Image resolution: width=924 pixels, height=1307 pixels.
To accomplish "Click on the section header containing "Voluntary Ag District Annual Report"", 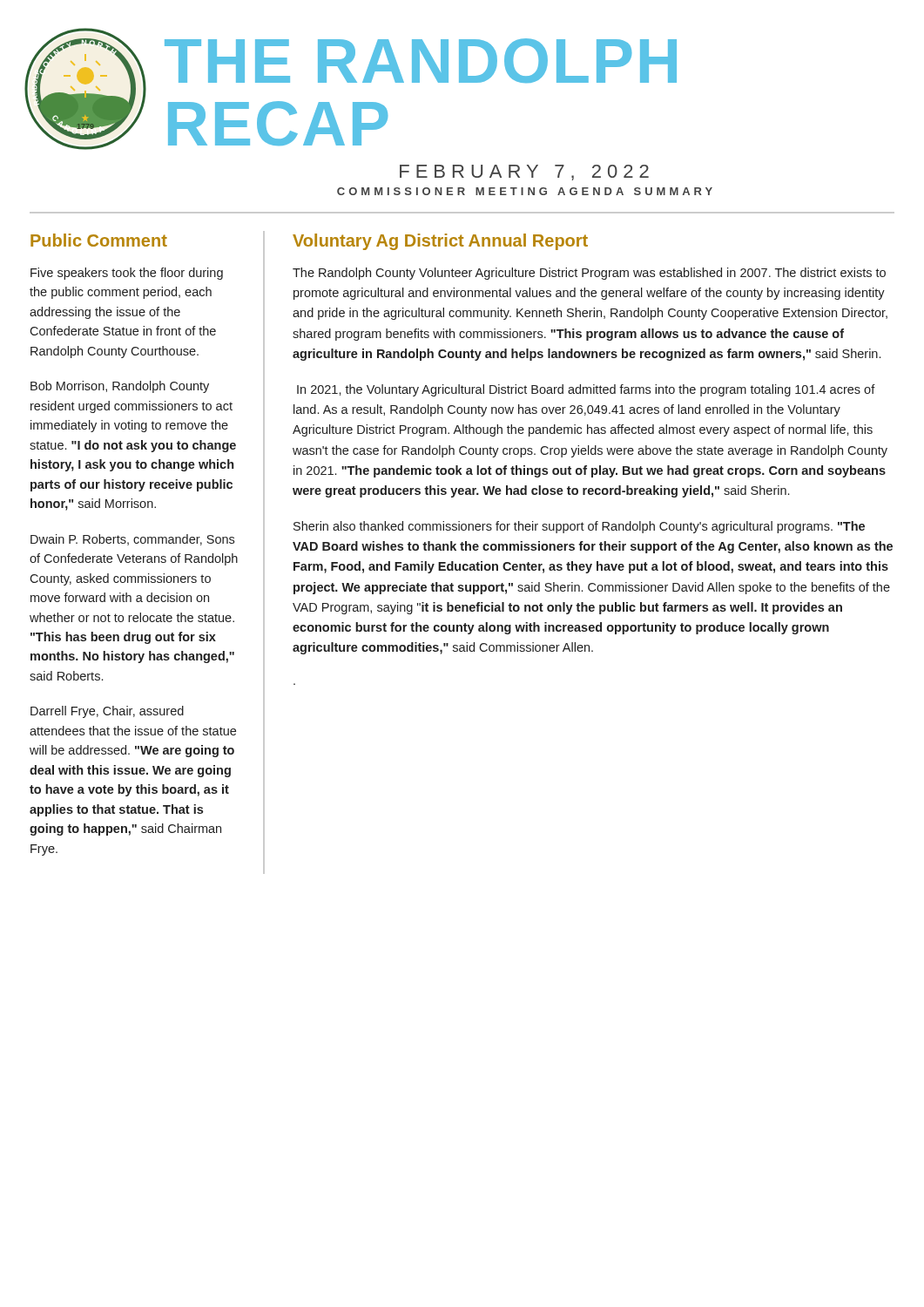I will [x=440, y=240].
